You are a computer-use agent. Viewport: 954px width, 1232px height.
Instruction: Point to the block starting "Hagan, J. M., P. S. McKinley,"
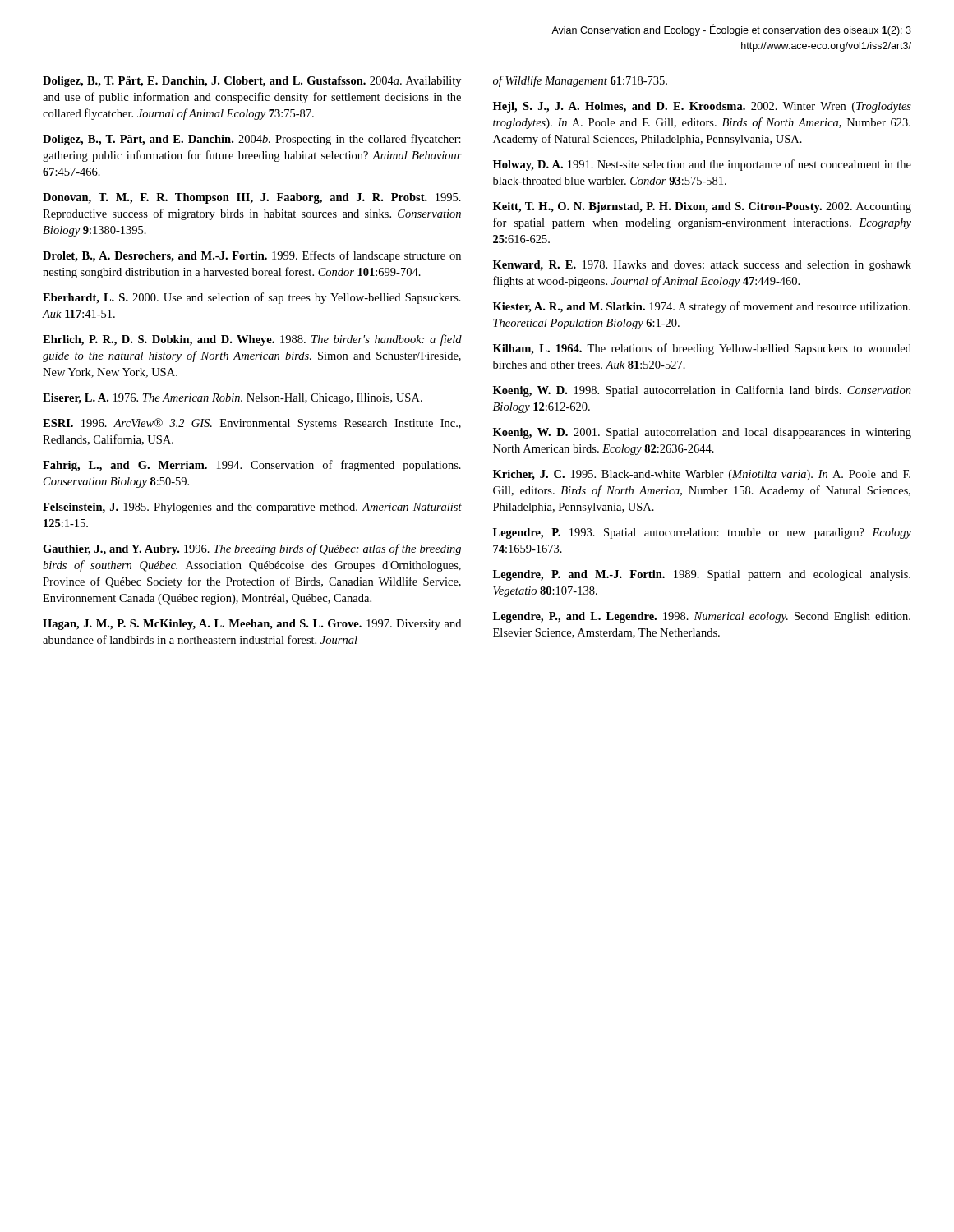[252, 632]
